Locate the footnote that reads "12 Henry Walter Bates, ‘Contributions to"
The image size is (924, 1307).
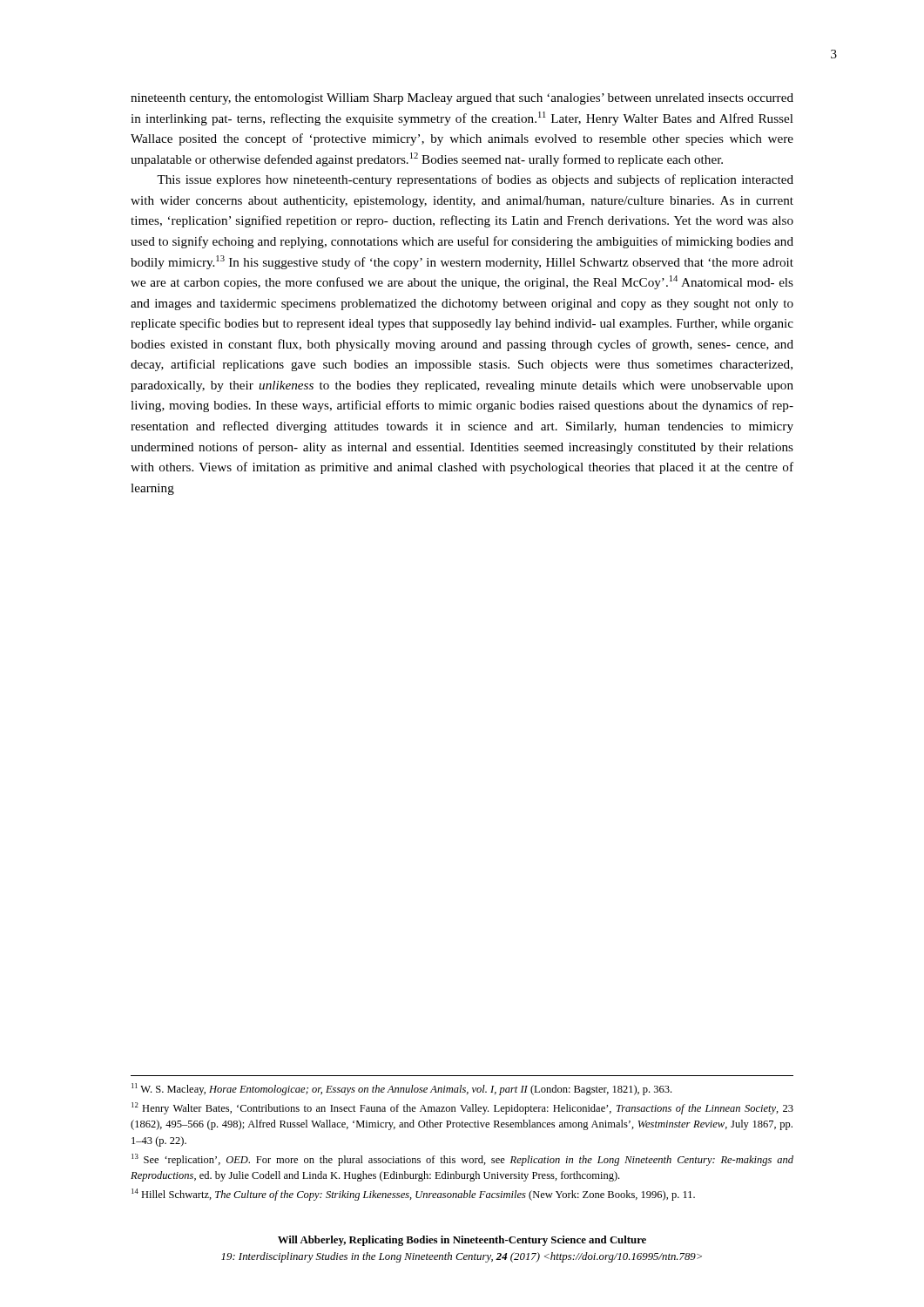[x=462, y=1123]
